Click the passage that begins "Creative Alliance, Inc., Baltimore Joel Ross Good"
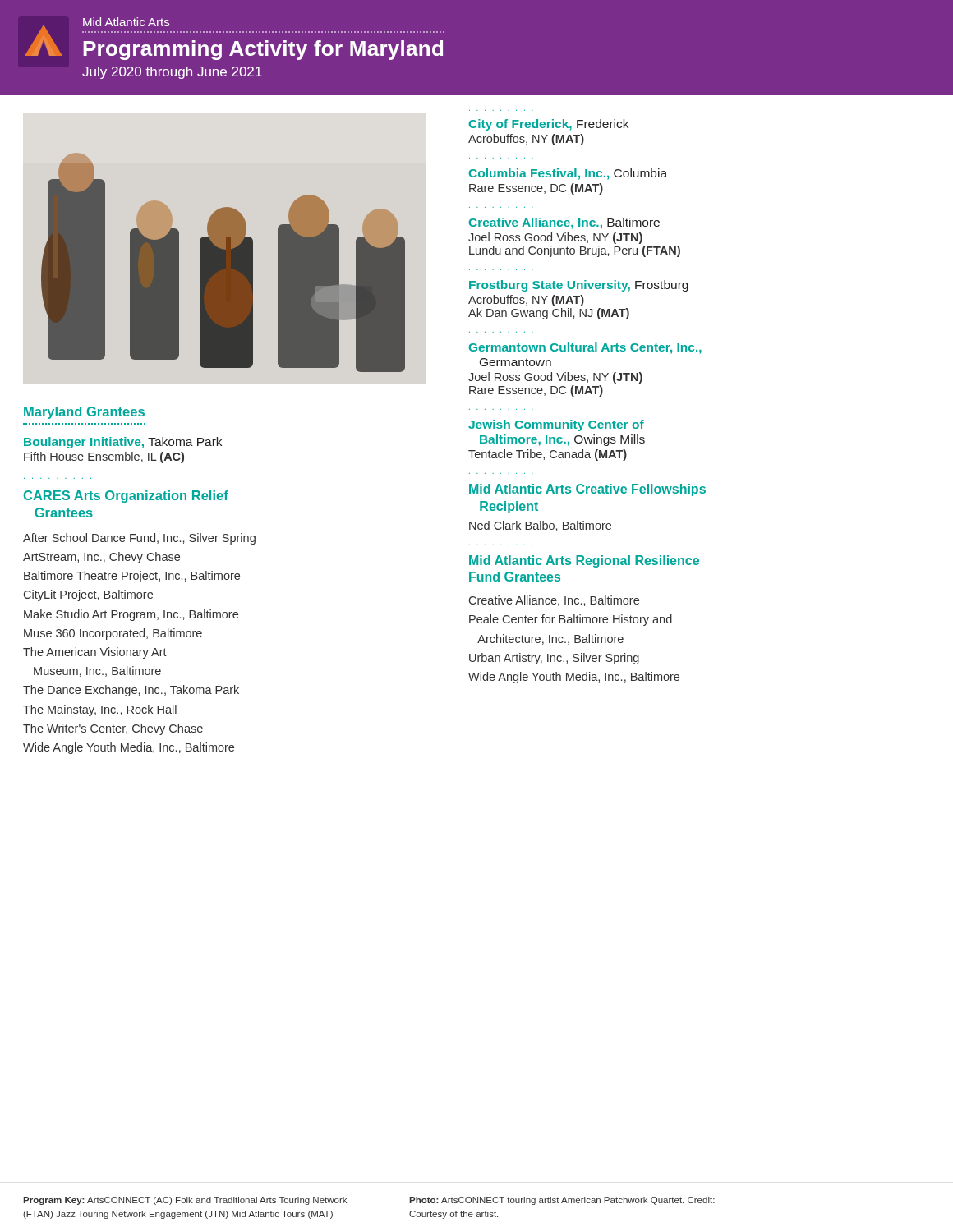The image size is (953, 1232). coord(564,223)
